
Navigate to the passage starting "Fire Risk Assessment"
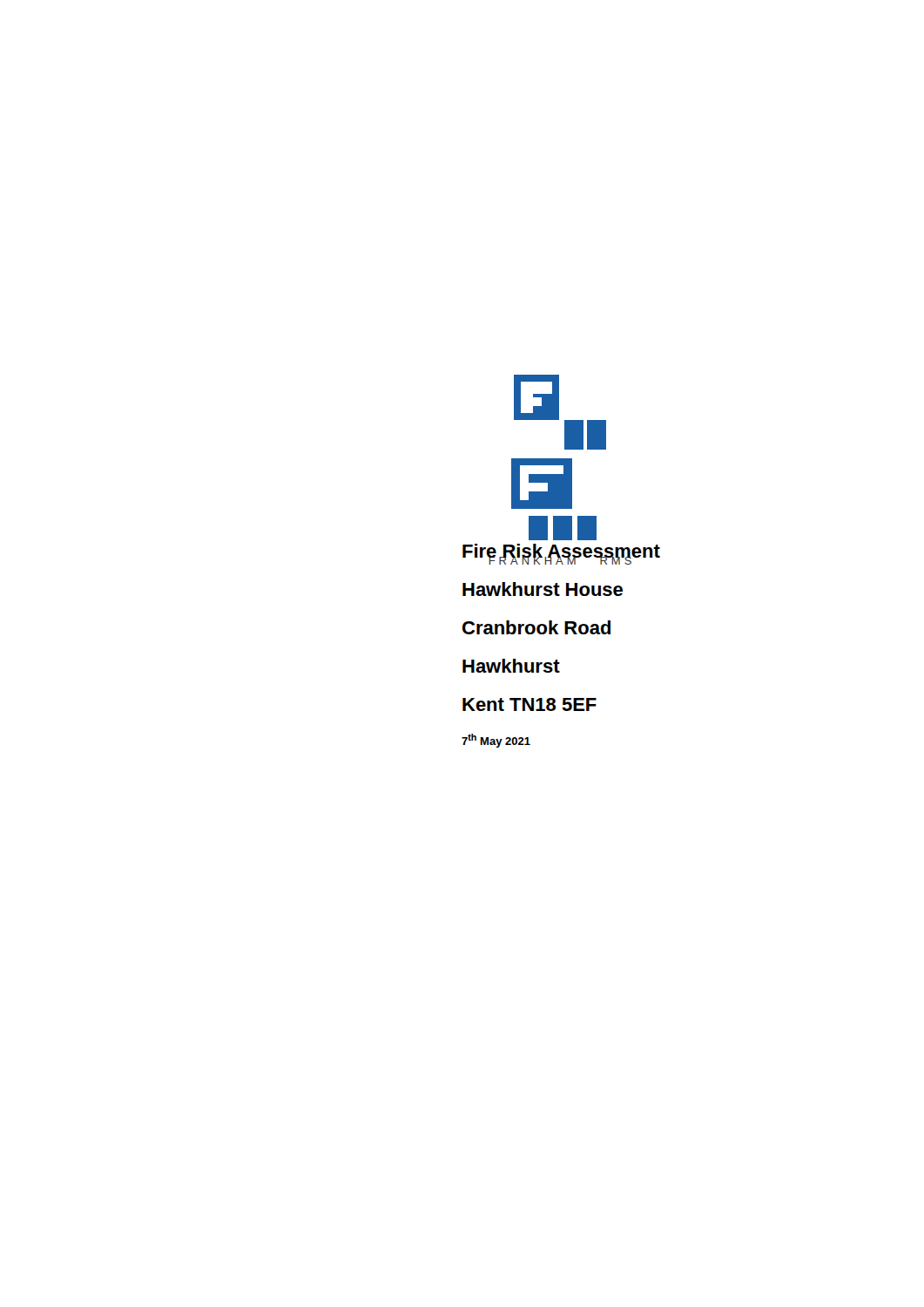coord(561,551)
